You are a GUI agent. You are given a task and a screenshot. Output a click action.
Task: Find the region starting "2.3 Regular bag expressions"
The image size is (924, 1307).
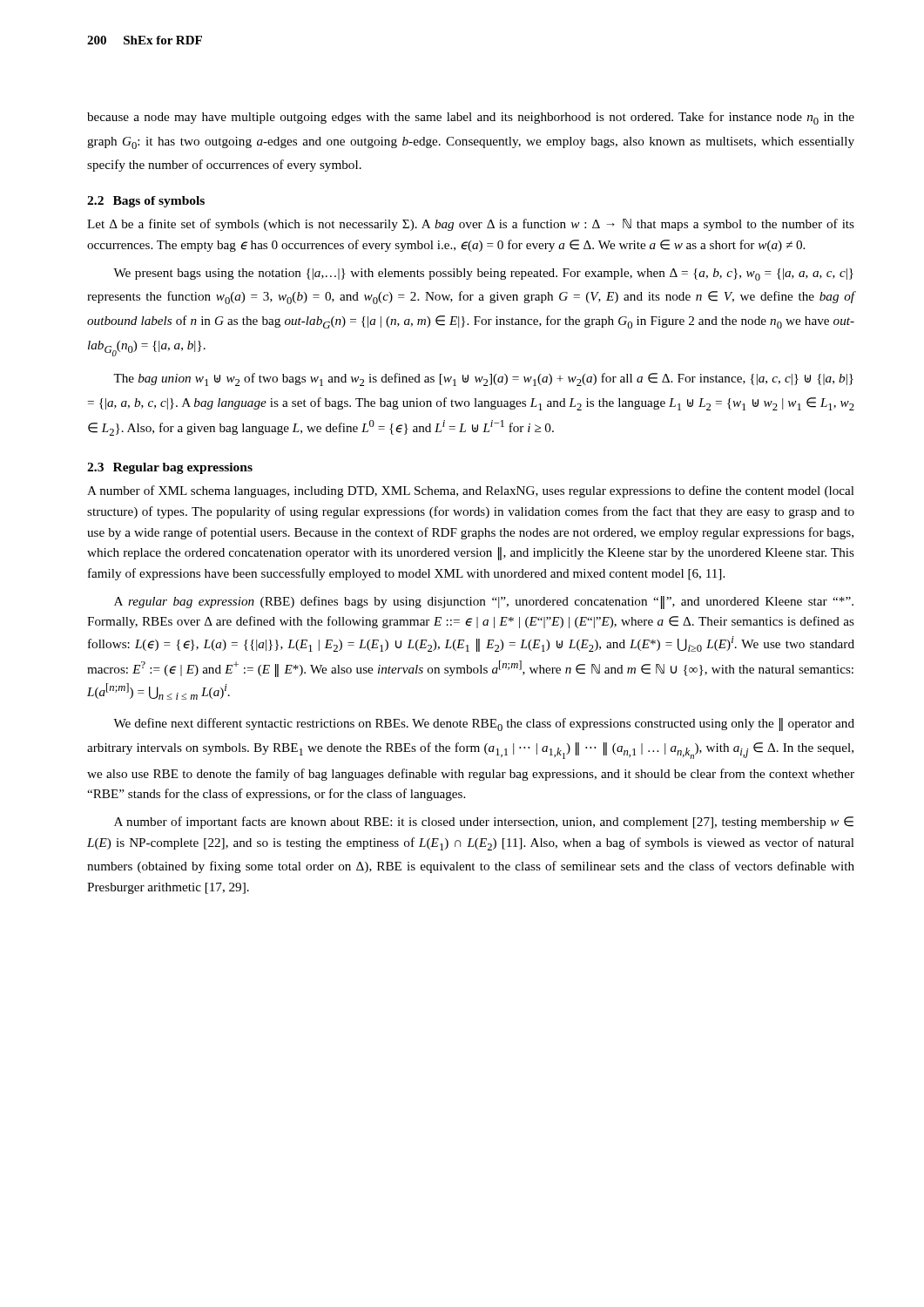tap(170, 467)
